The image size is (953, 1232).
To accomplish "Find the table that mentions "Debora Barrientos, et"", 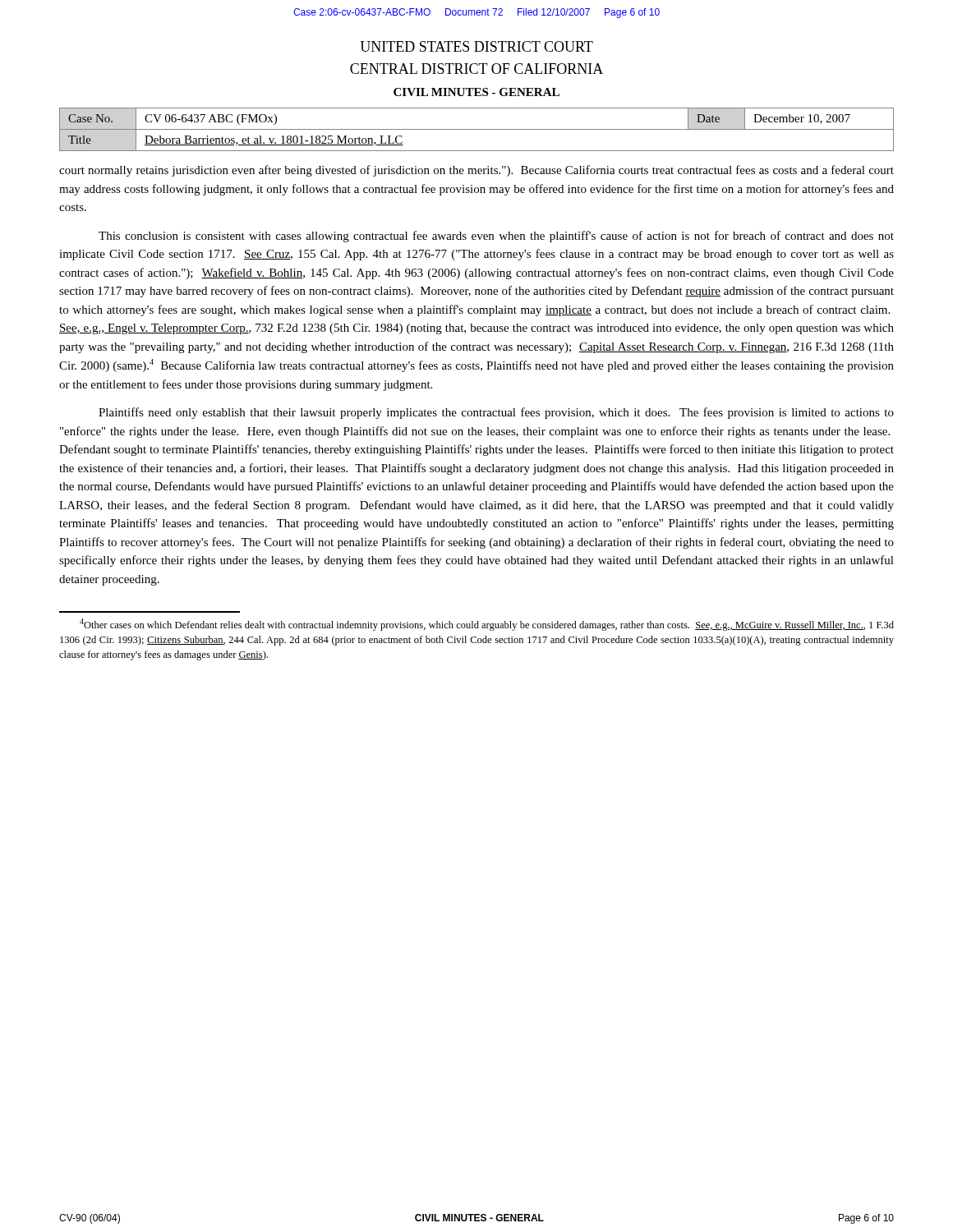I will coord(476,129).
